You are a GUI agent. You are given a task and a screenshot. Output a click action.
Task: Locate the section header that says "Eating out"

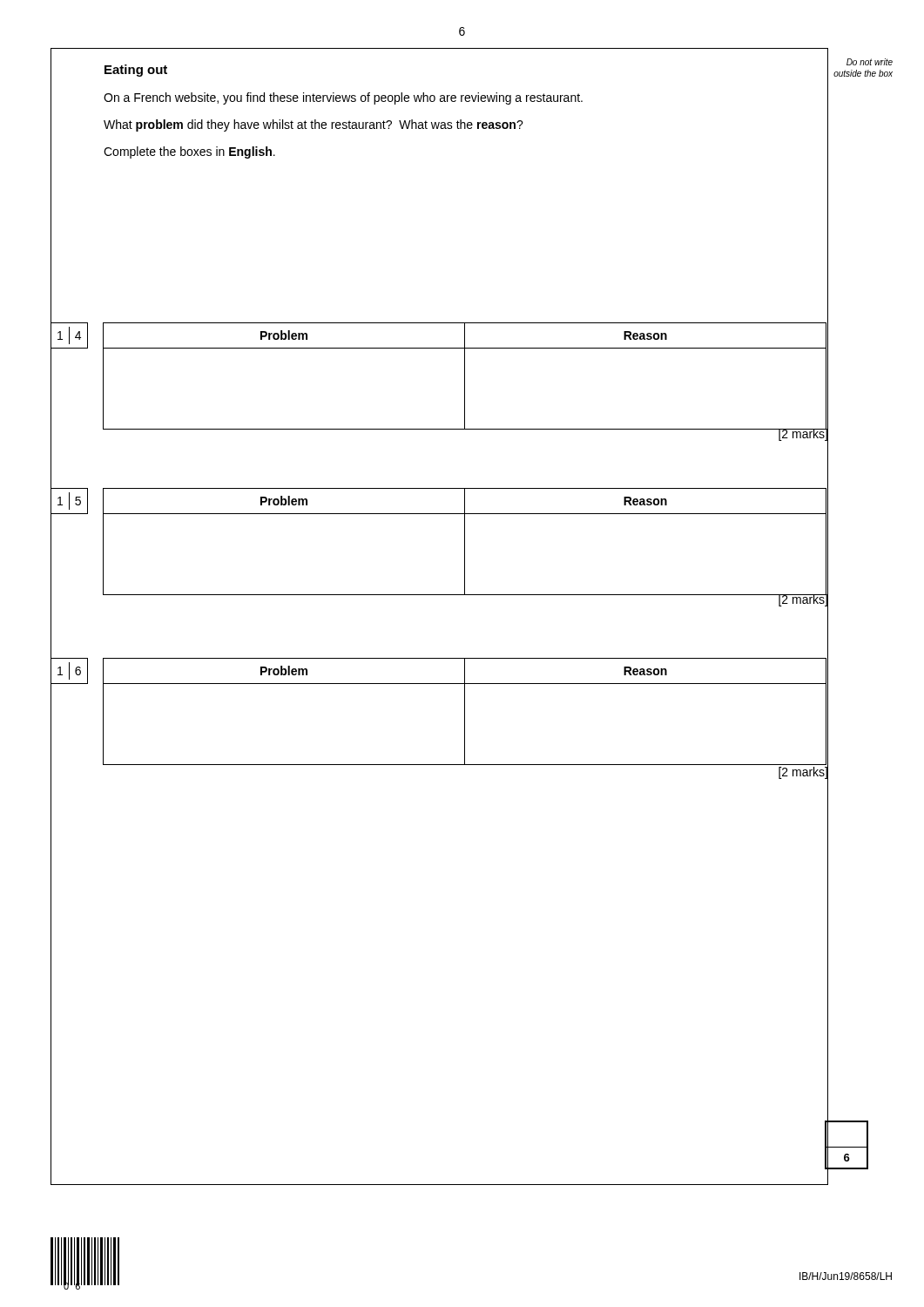point(136,69)
